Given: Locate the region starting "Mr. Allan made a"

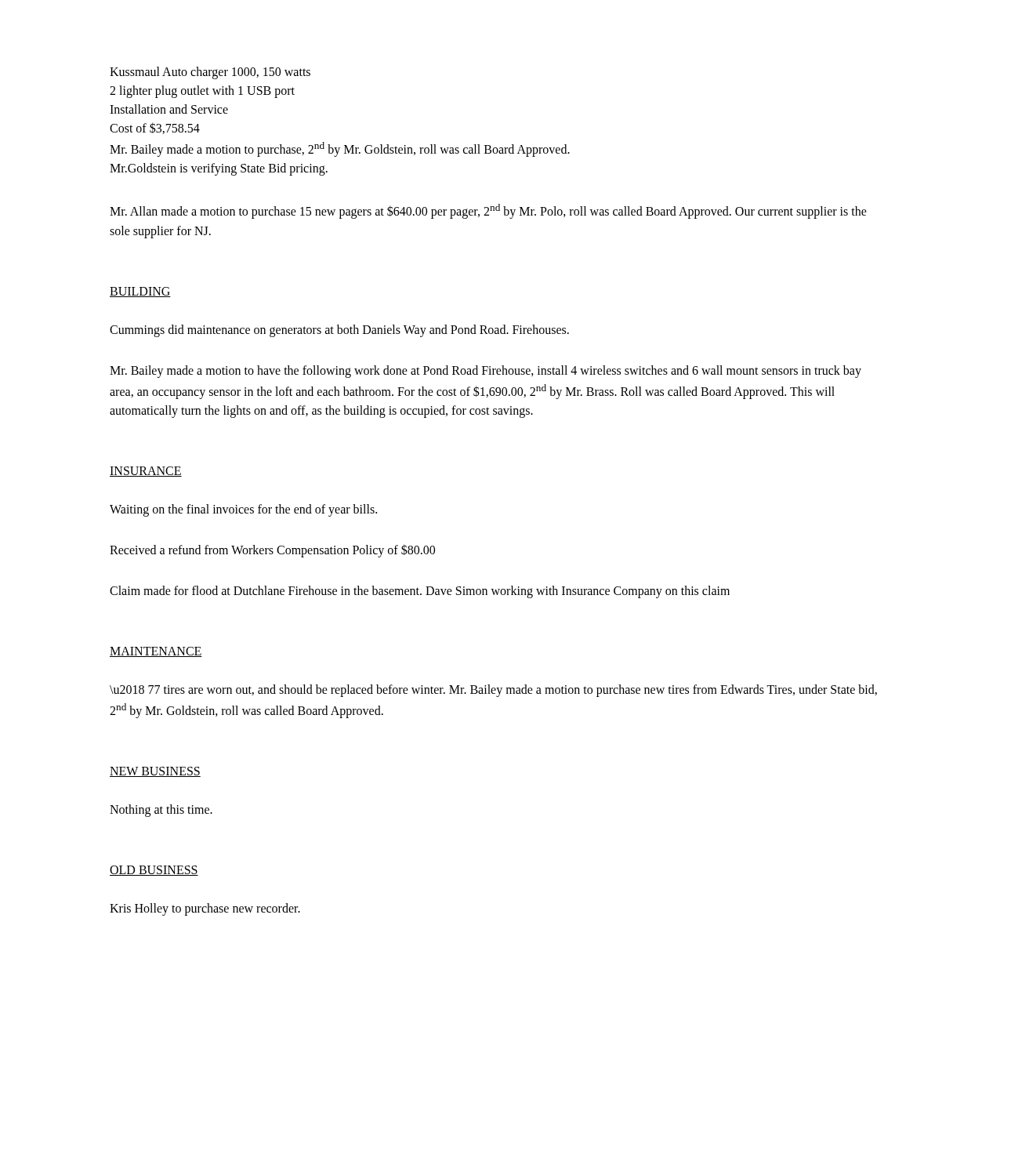Looking at the screenshot, I should [x=488, y=220].
